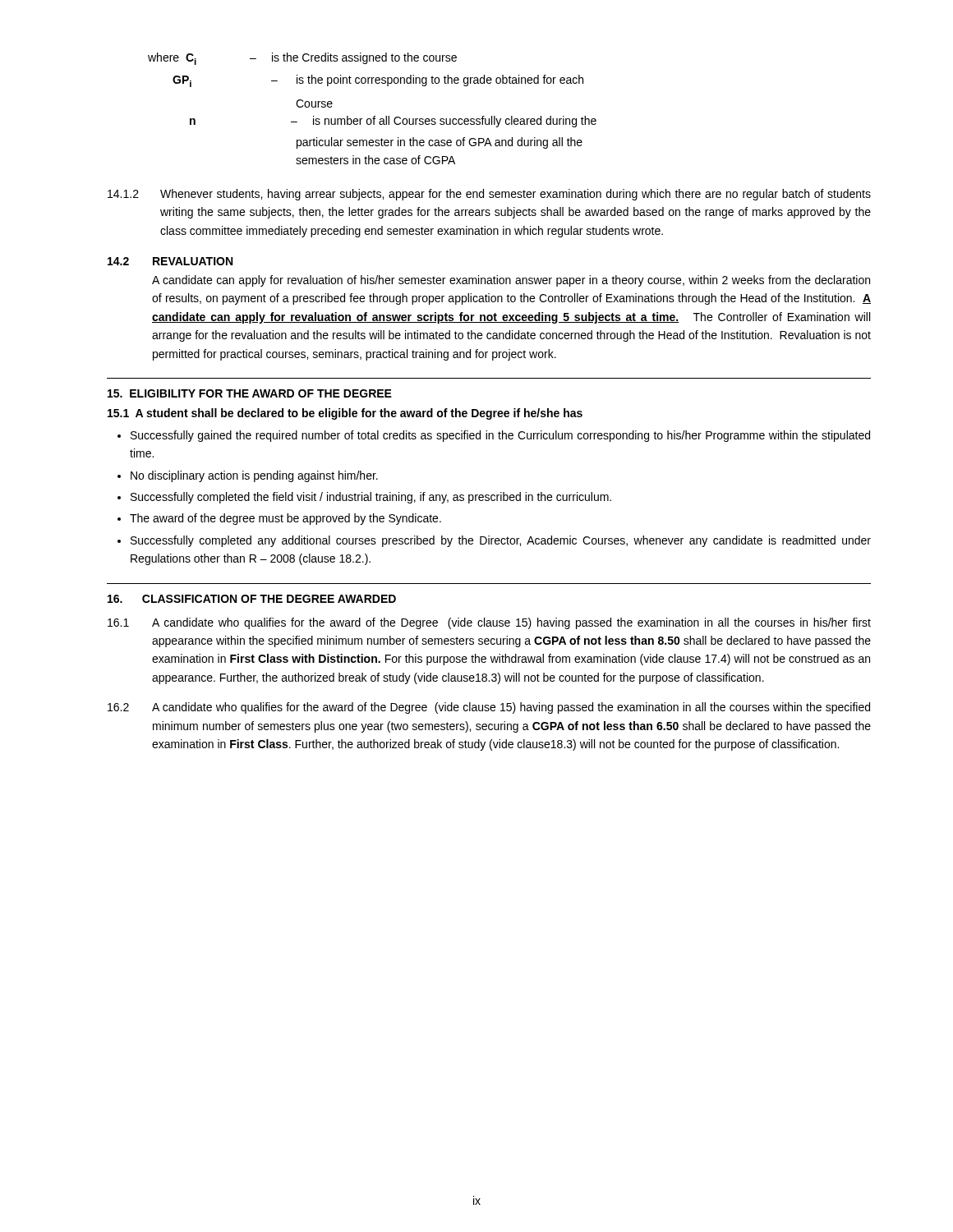
Task: Click on the region starting "Successfully gained the required number of total"
Action: (x=500, y=444)
